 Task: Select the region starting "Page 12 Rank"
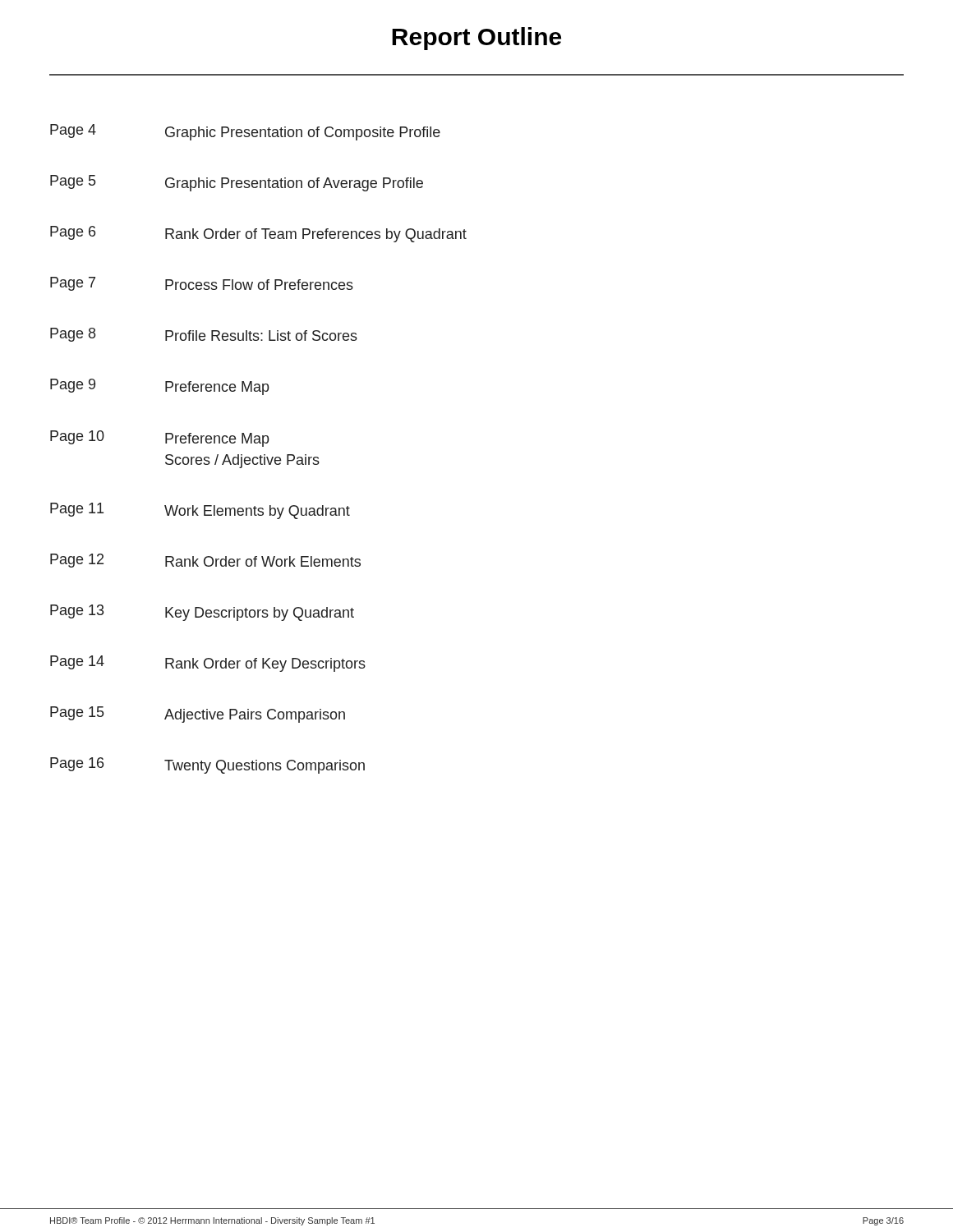(x=205, y=562)
